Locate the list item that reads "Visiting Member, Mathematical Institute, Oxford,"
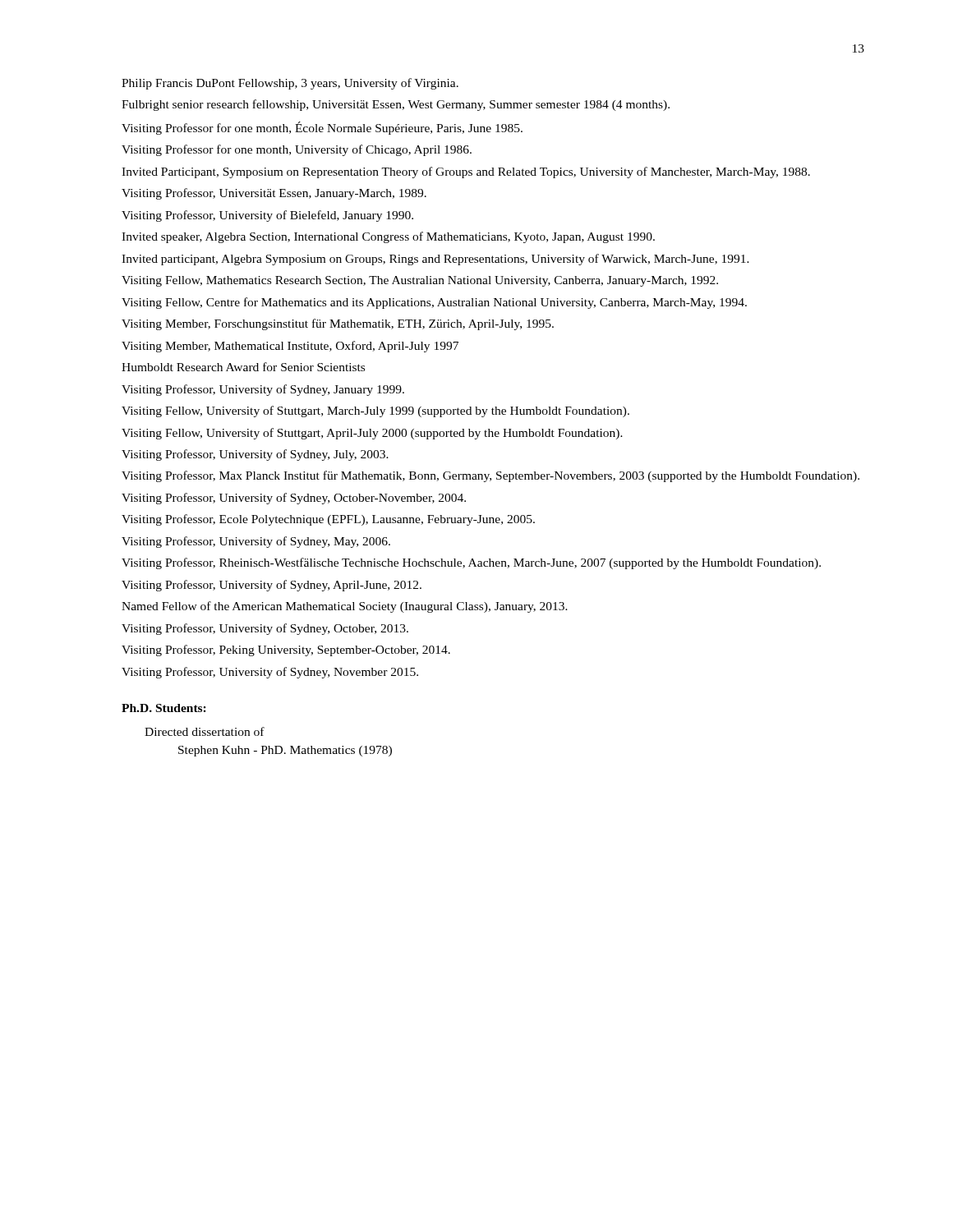 (x=290, y=345)
